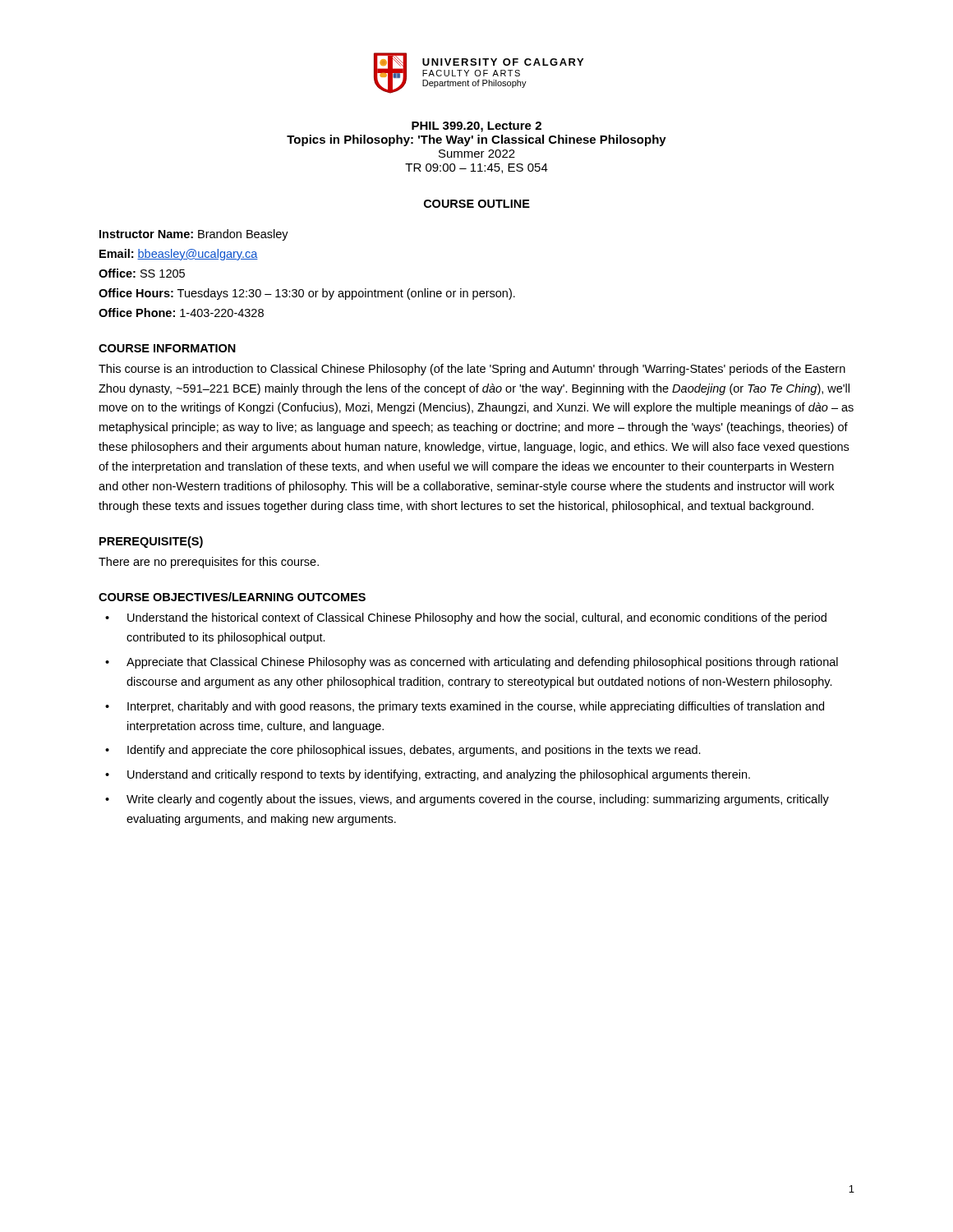
Task: Select the element starting "This course is an introduction to Classical"
Action: coord(476,437)
